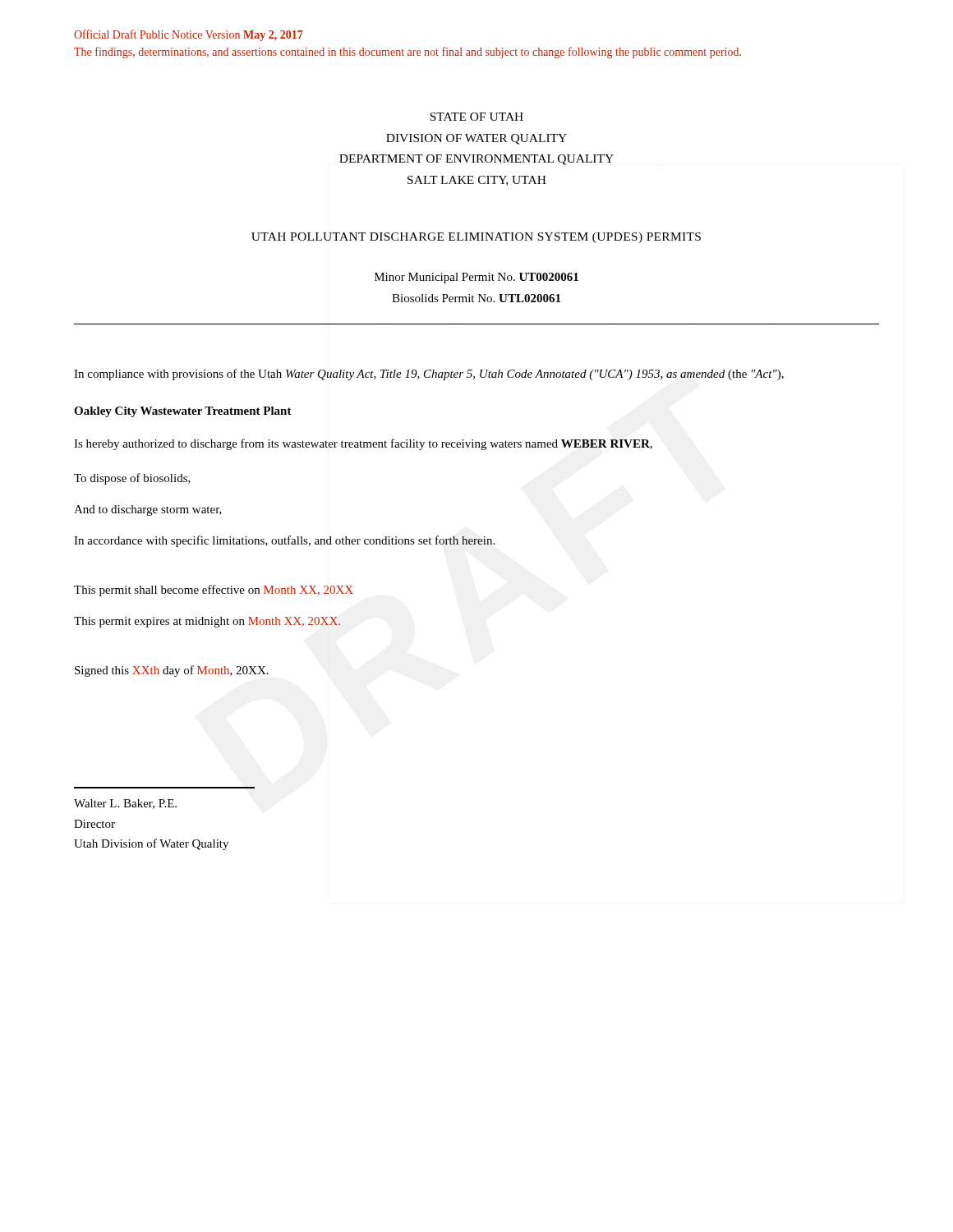Select the text block that reads "Is hereby authorized to discharge from its"
This screenshot has width=953, height=1232.
coord(363,443)
